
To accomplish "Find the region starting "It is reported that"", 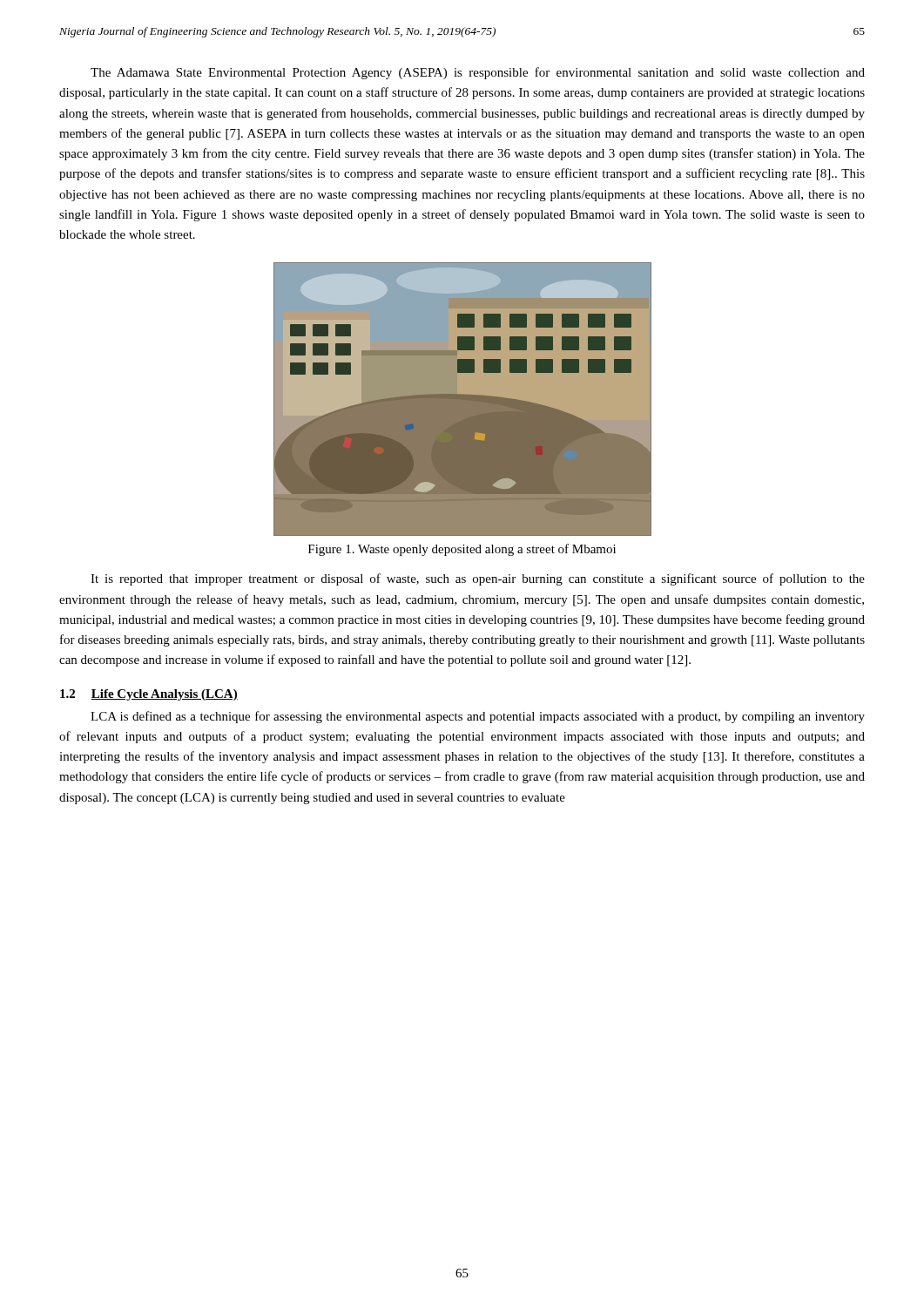I will [462, 620].
